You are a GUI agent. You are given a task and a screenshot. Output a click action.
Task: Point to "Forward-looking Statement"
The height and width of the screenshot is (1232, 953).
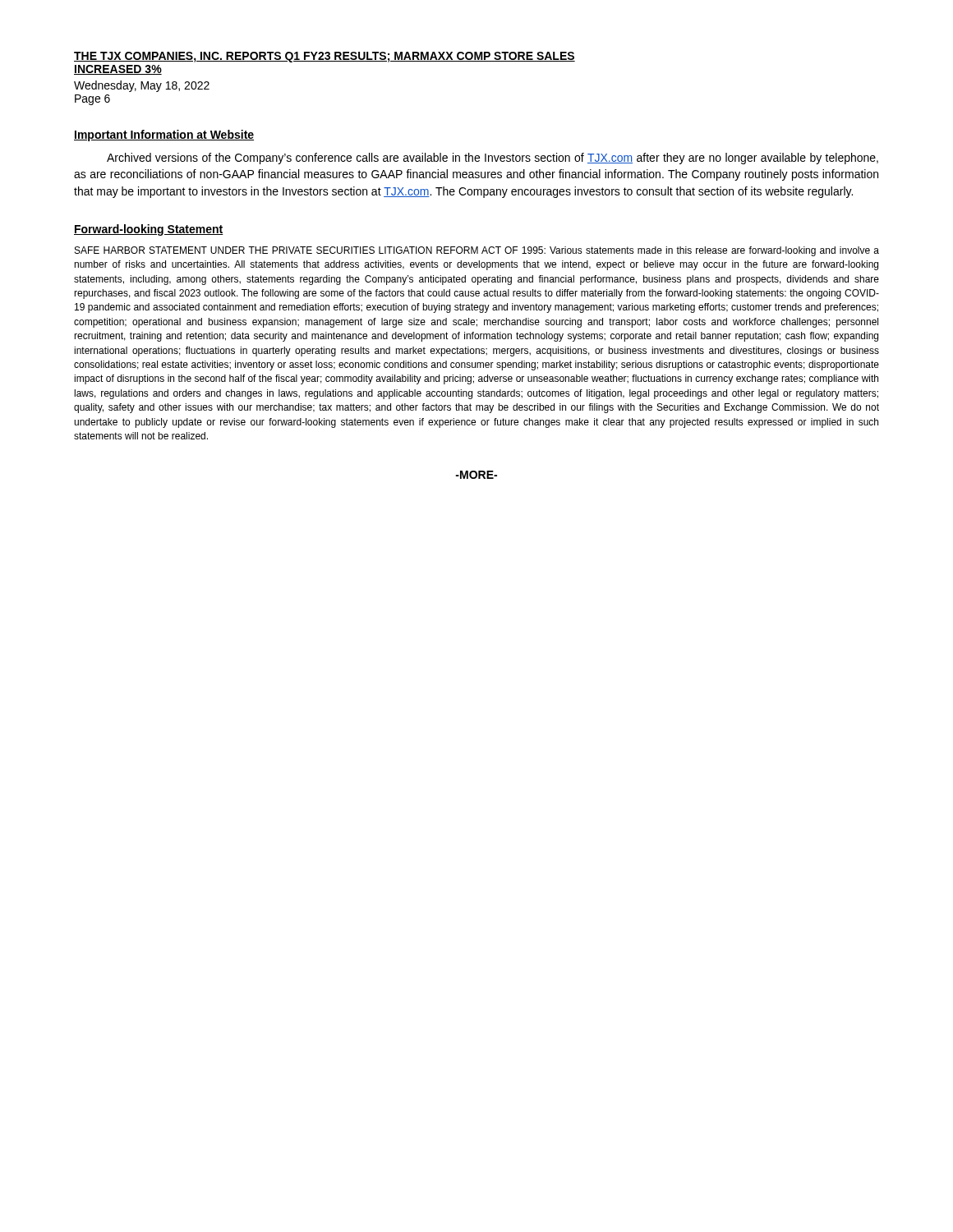click(x=148, y=229)
